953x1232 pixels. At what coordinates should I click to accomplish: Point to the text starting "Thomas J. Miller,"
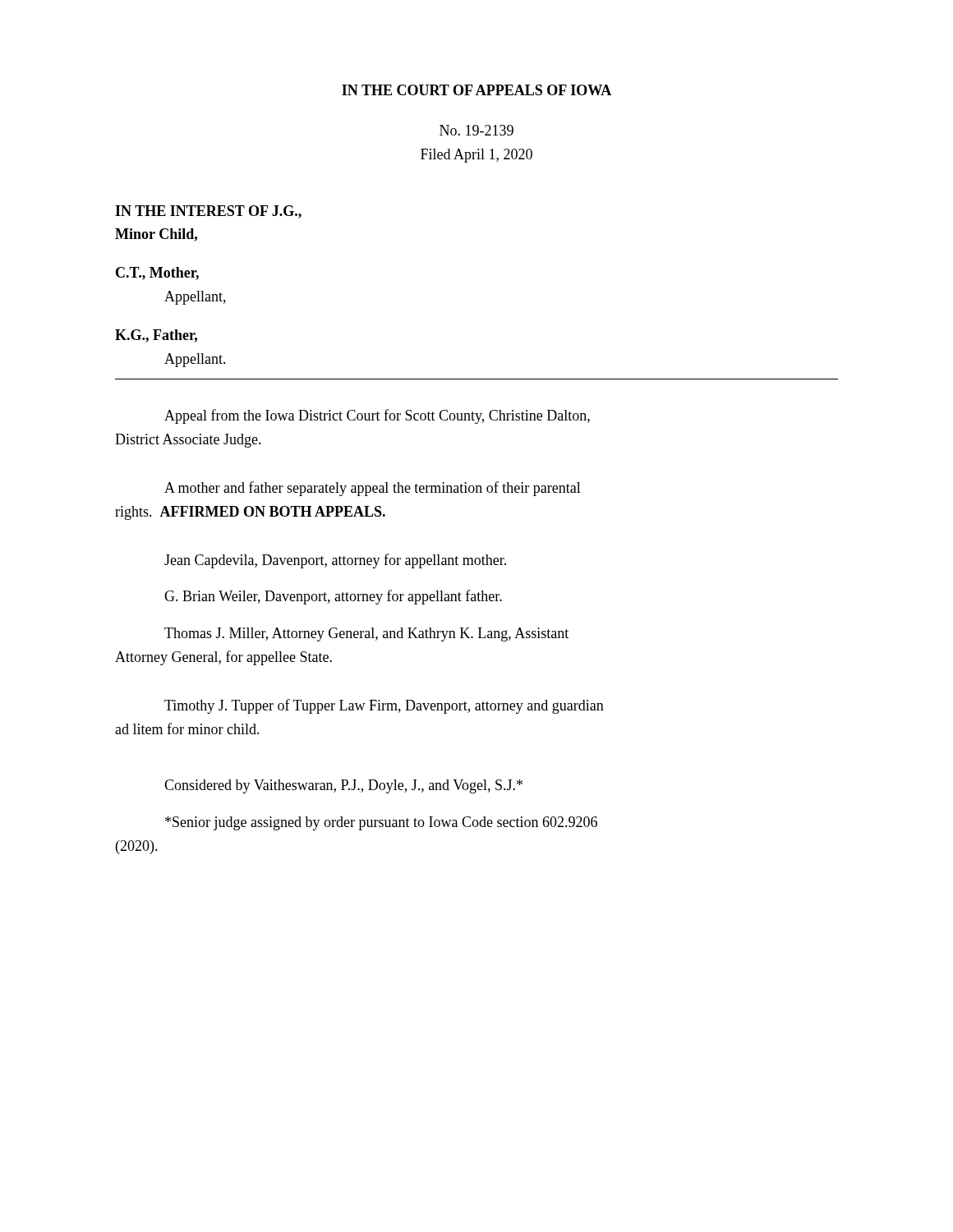click(x=476, y=644)
